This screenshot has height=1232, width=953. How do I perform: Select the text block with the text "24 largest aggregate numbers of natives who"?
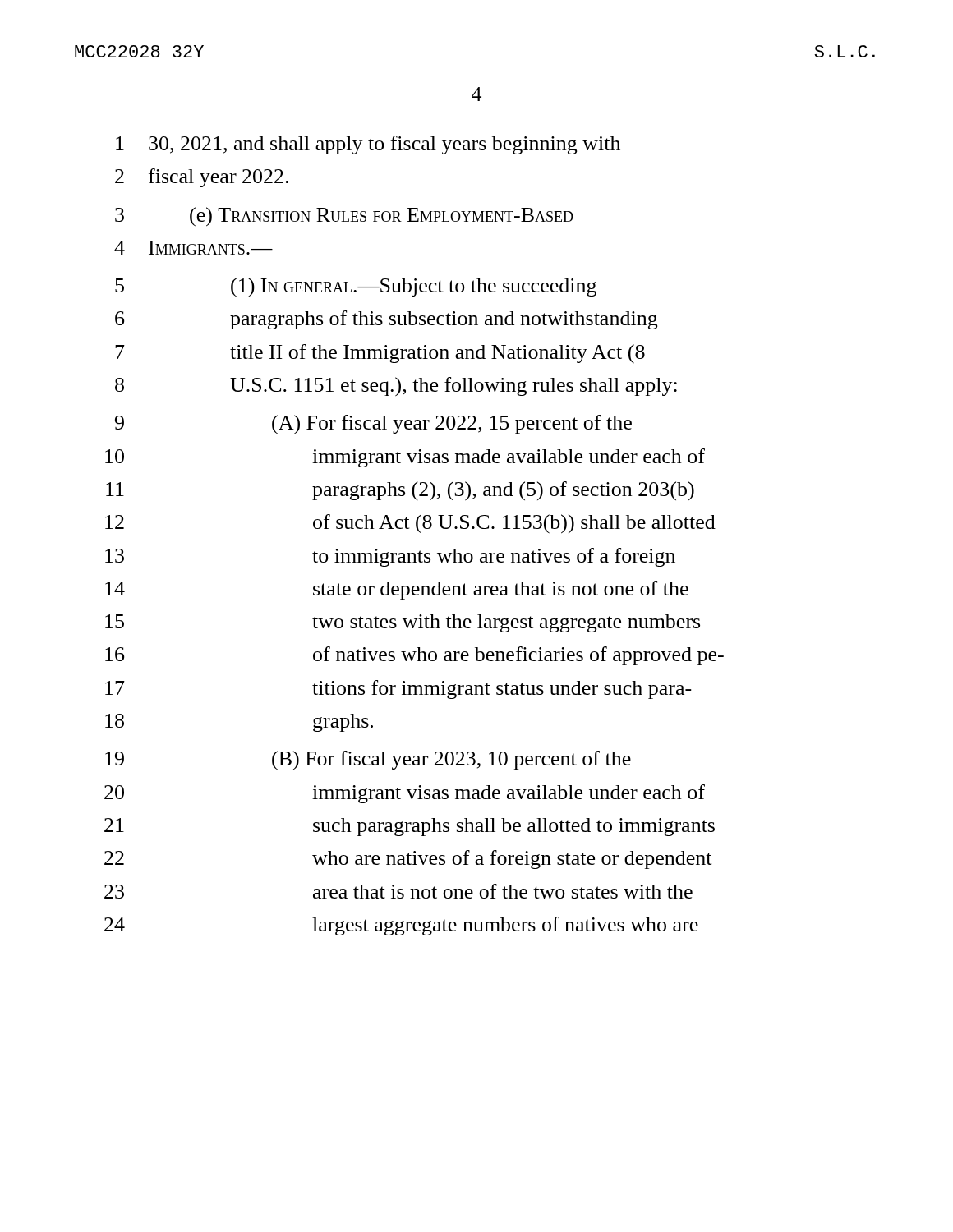click(476, 925)
